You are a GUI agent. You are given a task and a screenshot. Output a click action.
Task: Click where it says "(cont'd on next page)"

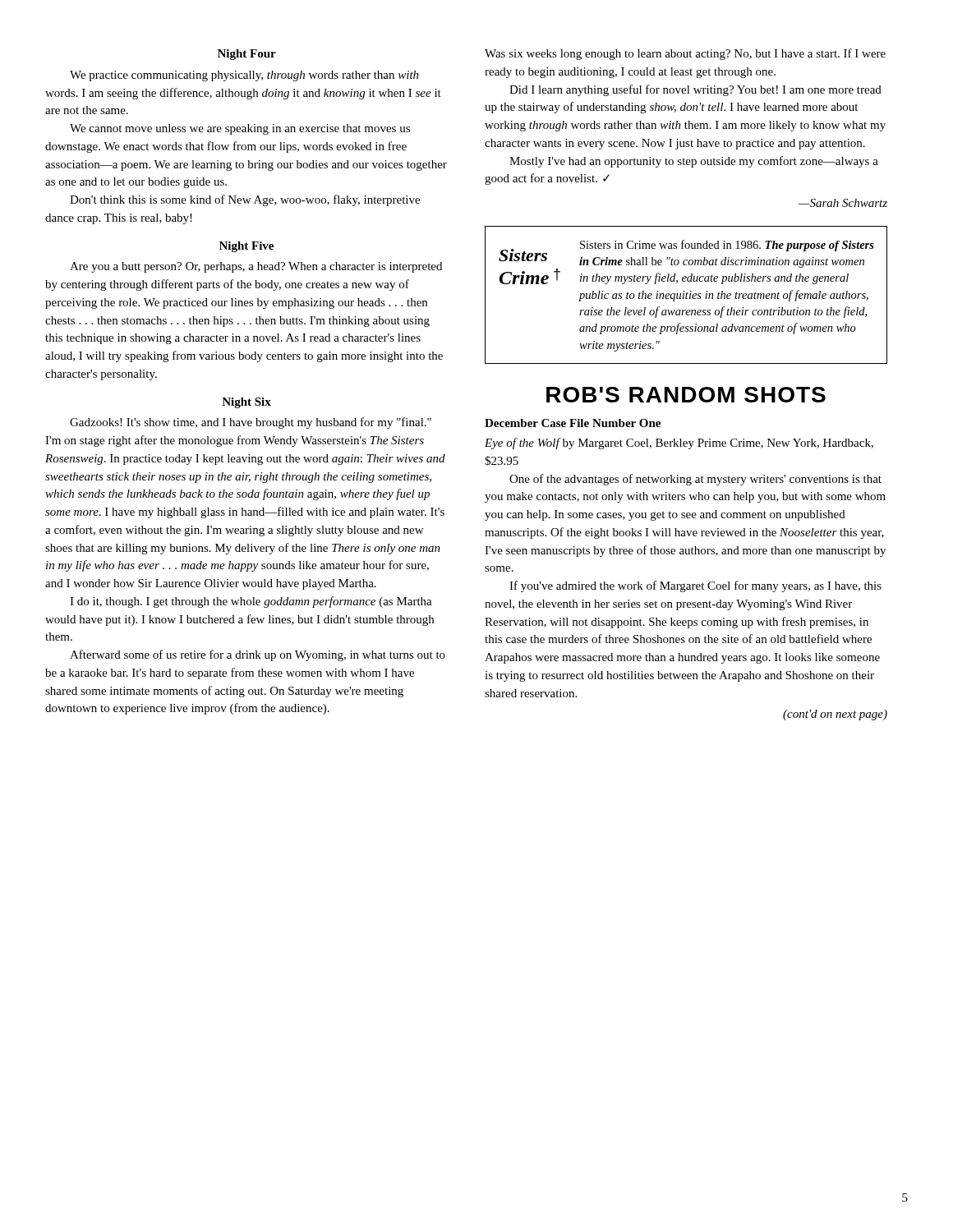tap(835, 715)
